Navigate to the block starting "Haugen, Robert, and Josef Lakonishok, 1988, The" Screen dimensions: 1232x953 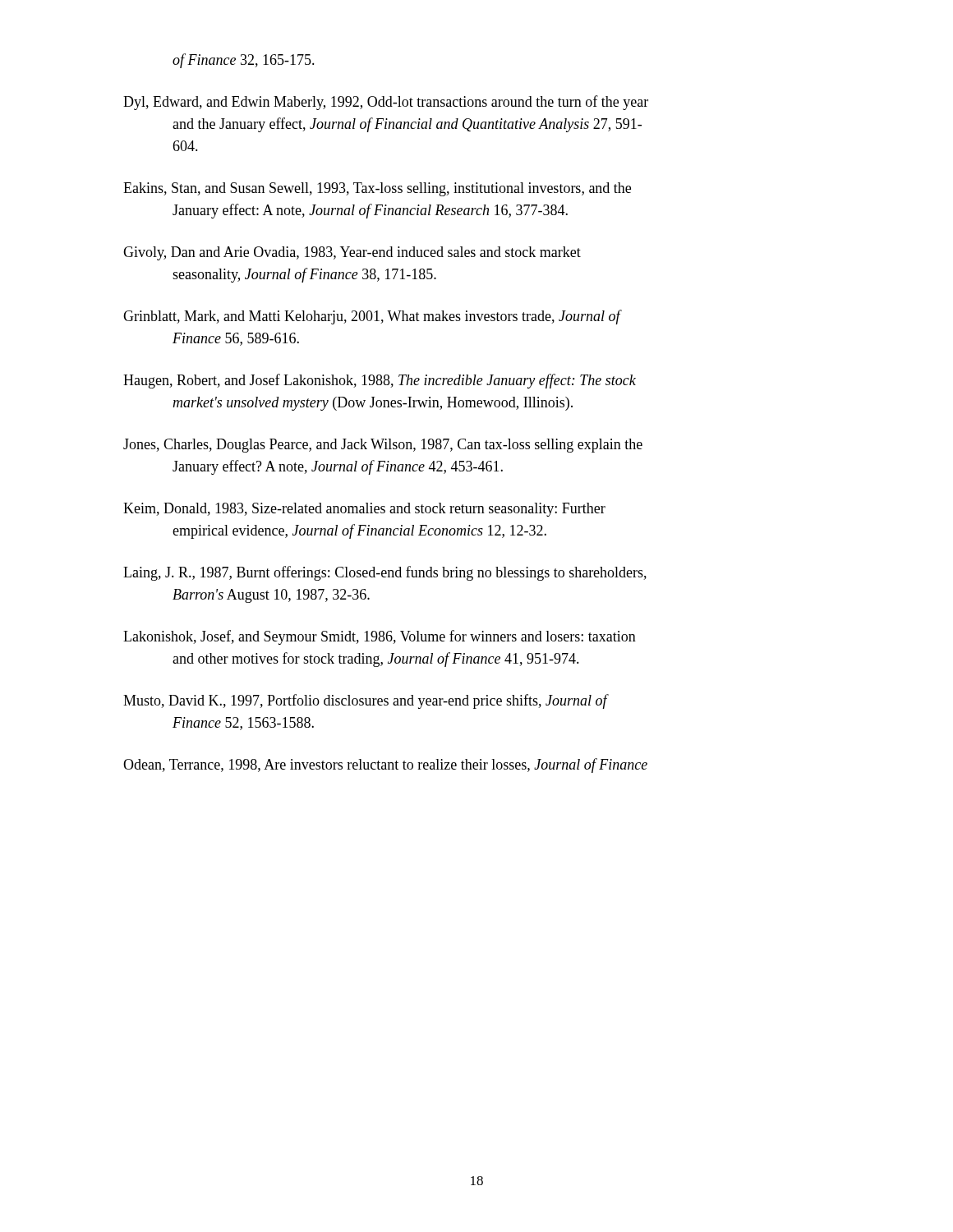tap(485, 392)
